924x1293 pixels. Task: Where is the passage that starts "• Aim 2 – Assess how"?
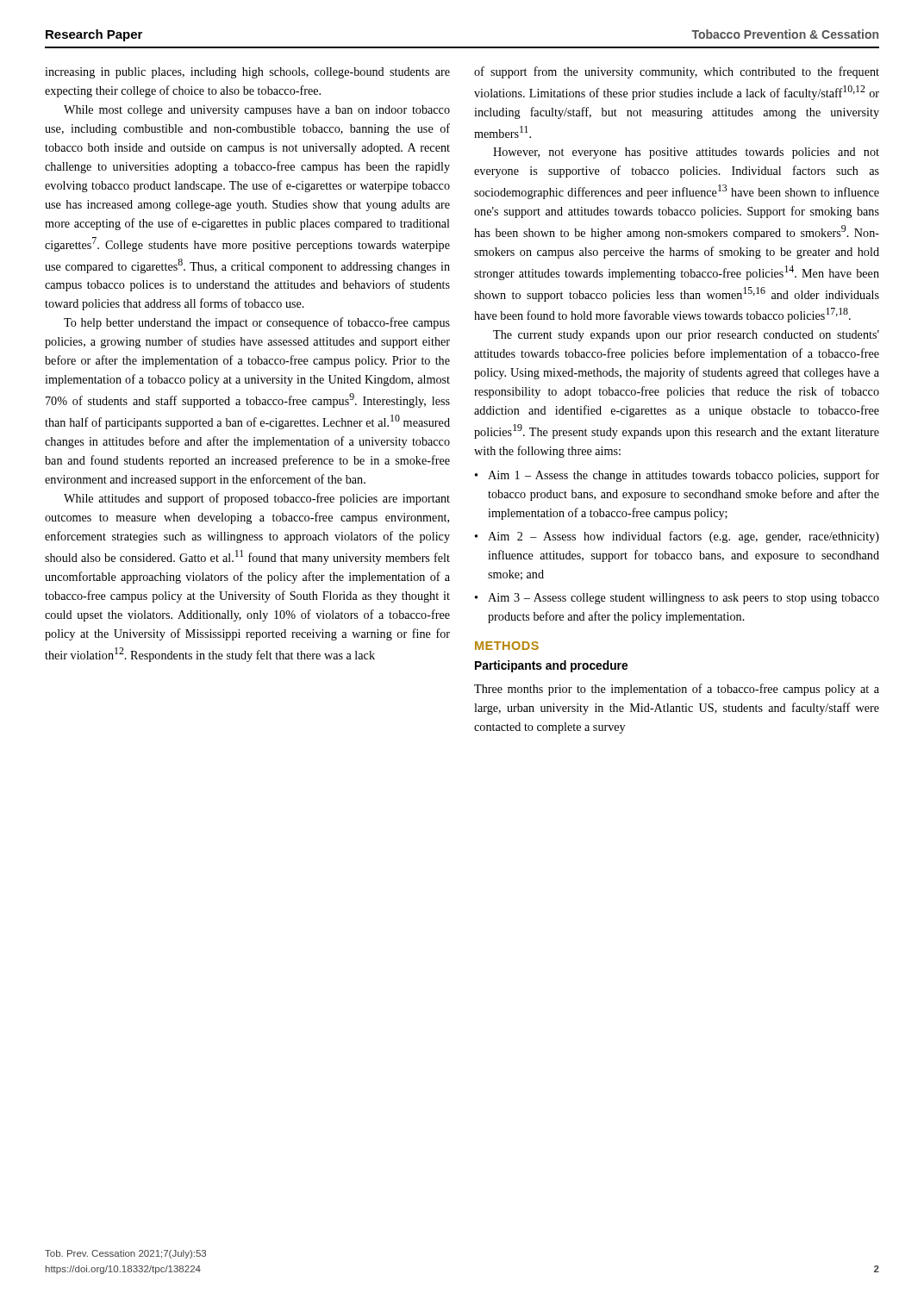[x=677, y=555]
